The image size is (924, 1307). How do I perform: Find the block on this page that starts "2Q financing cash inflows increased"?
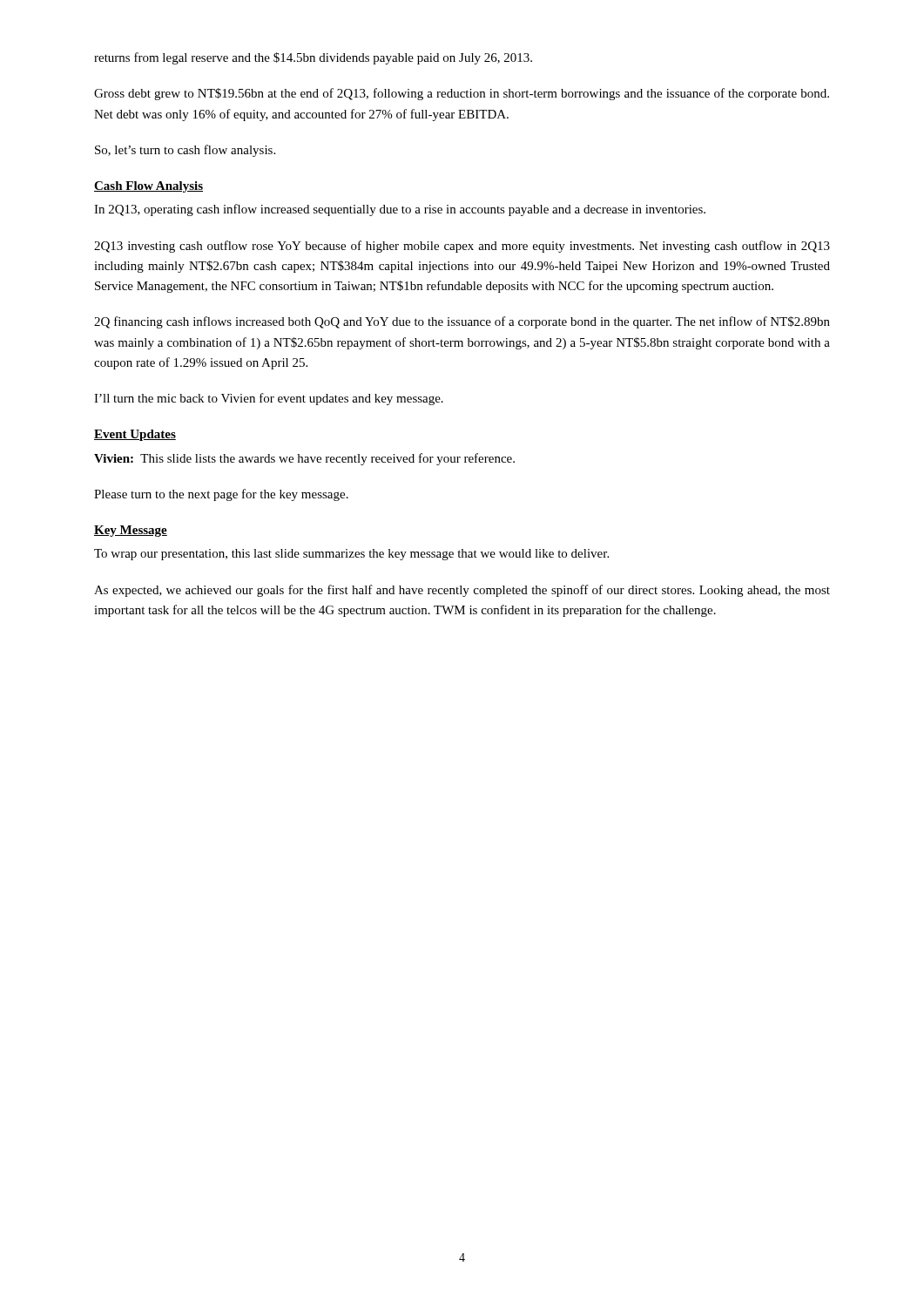point(462,342)
